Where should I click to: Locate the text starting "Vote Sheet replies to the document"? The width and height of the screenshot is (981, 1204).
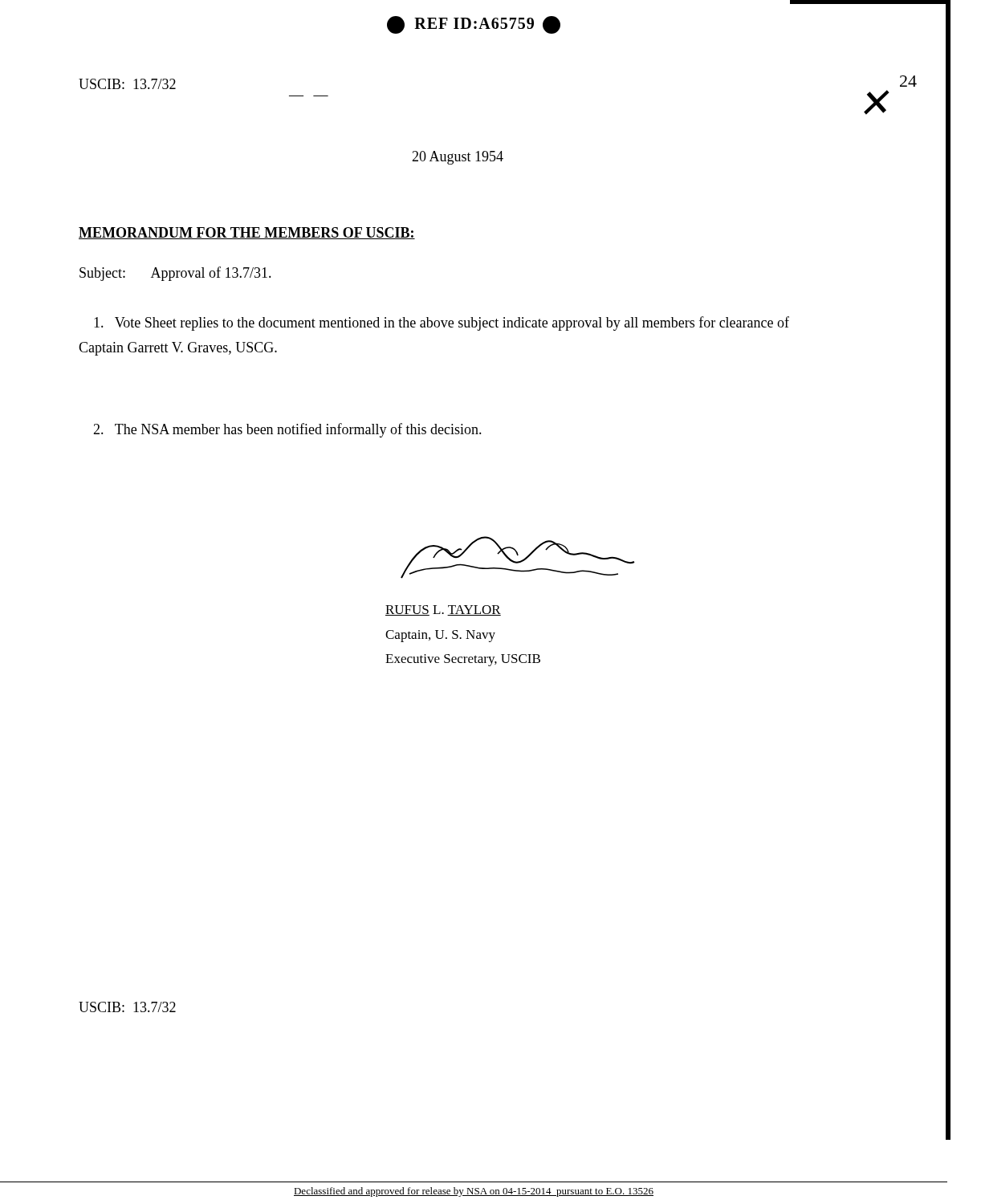(x=434, y=335)
